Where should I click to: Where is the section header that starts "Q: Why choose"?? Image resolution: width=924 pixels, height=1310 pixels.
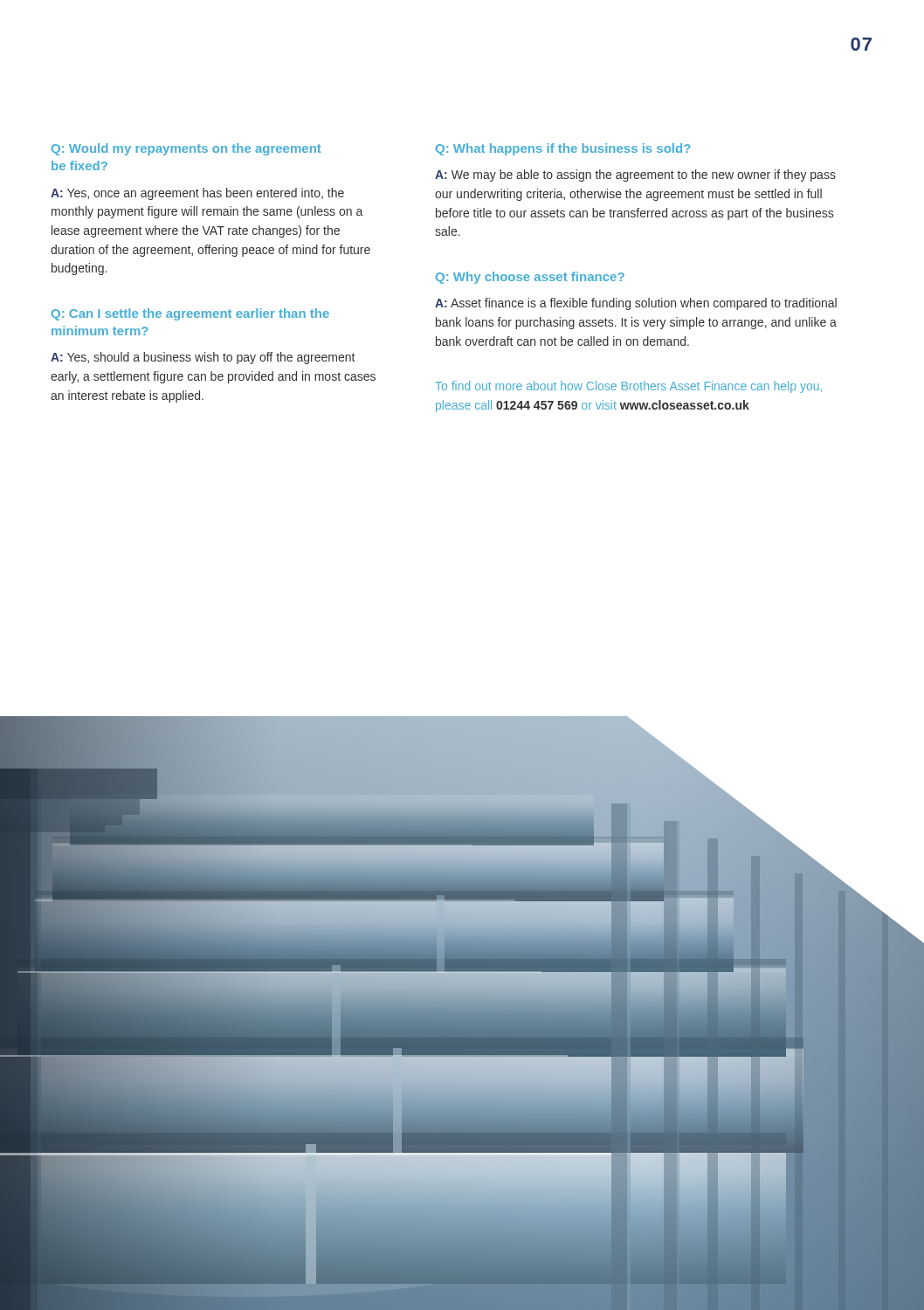530,276
